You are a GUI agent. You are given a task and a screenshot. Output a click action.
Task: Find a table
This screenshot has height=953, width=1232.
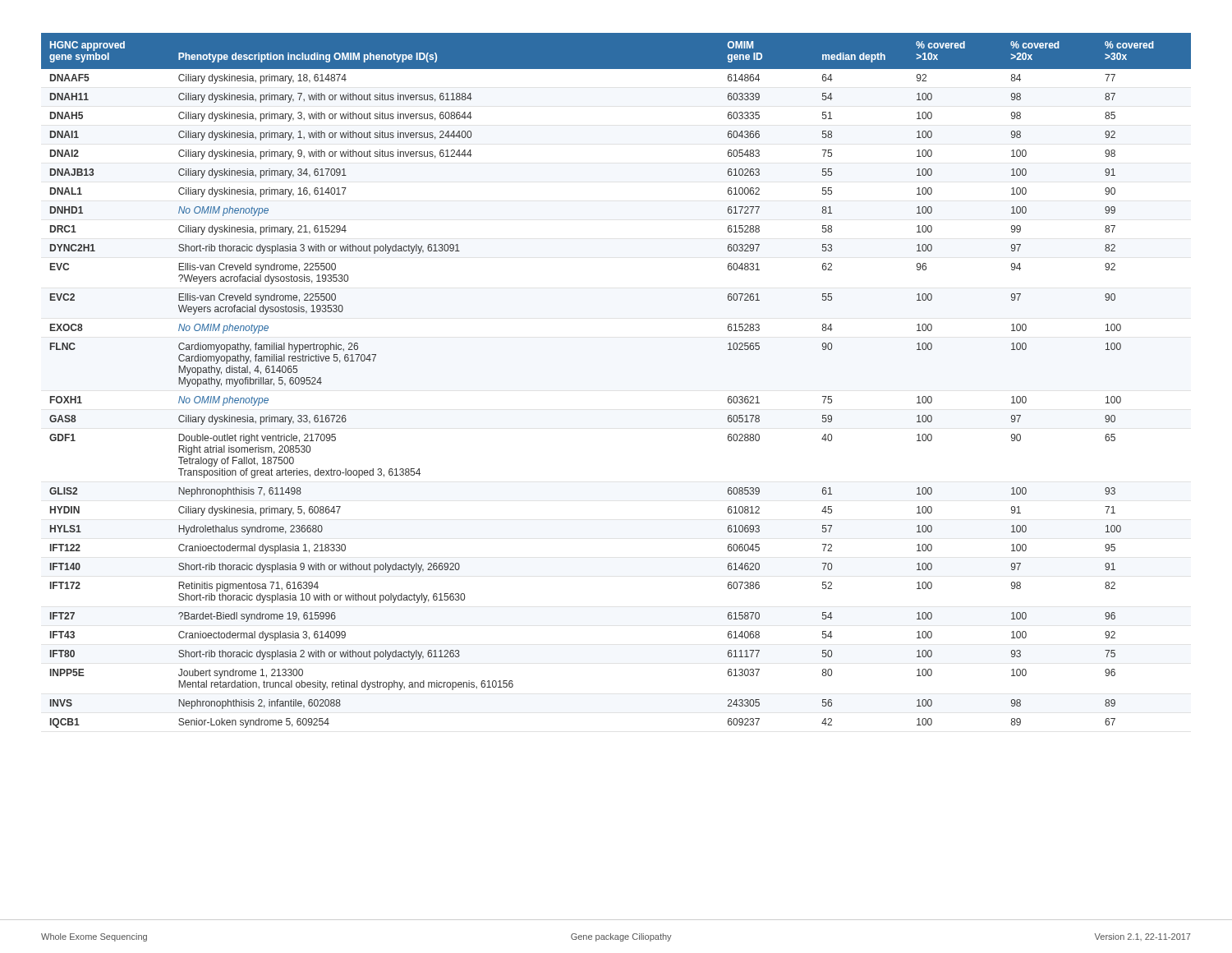(x=616, y=382)
